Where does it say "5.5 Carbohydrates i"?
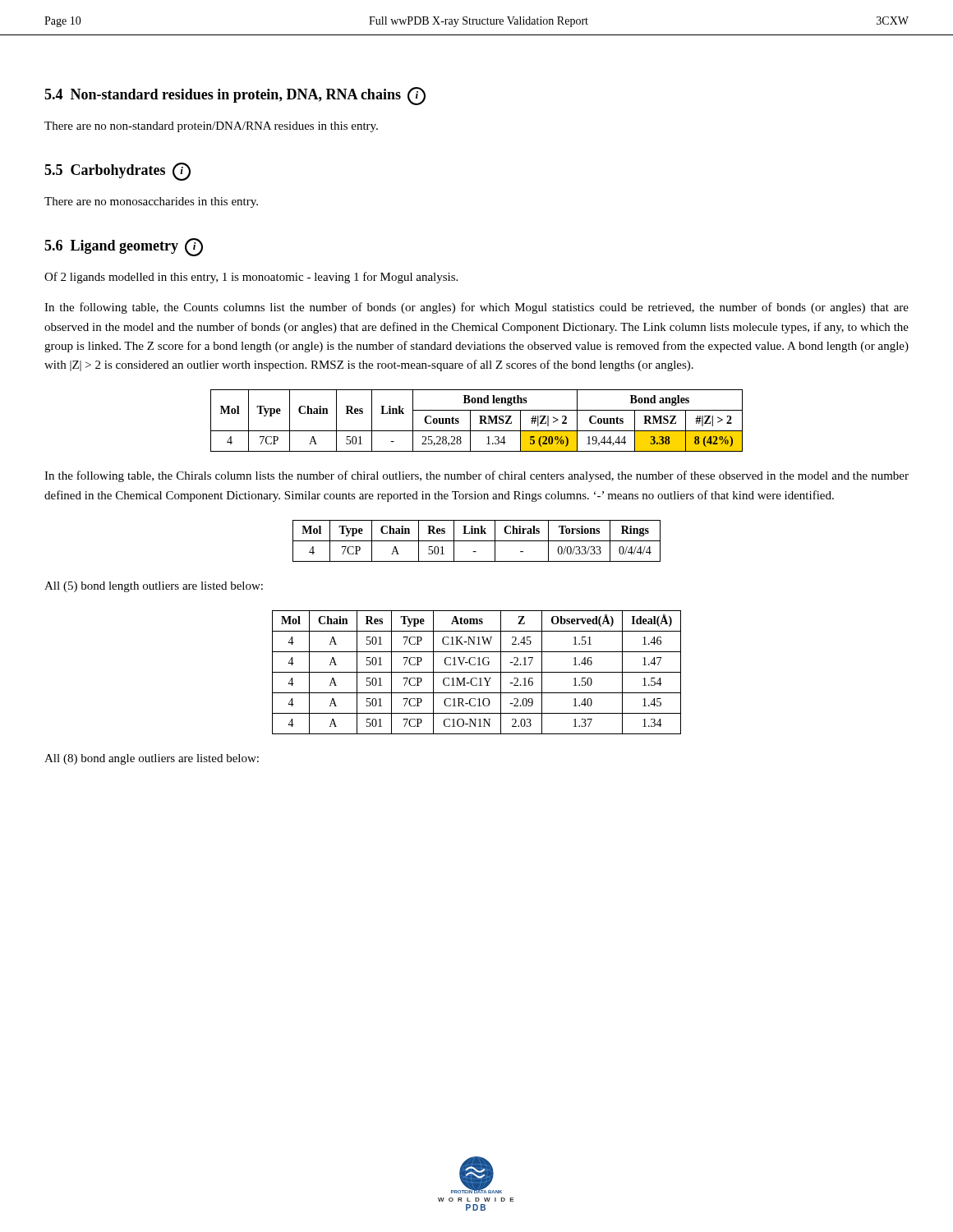The width and height of the screenshot is (953, 1232). point(117,172)
